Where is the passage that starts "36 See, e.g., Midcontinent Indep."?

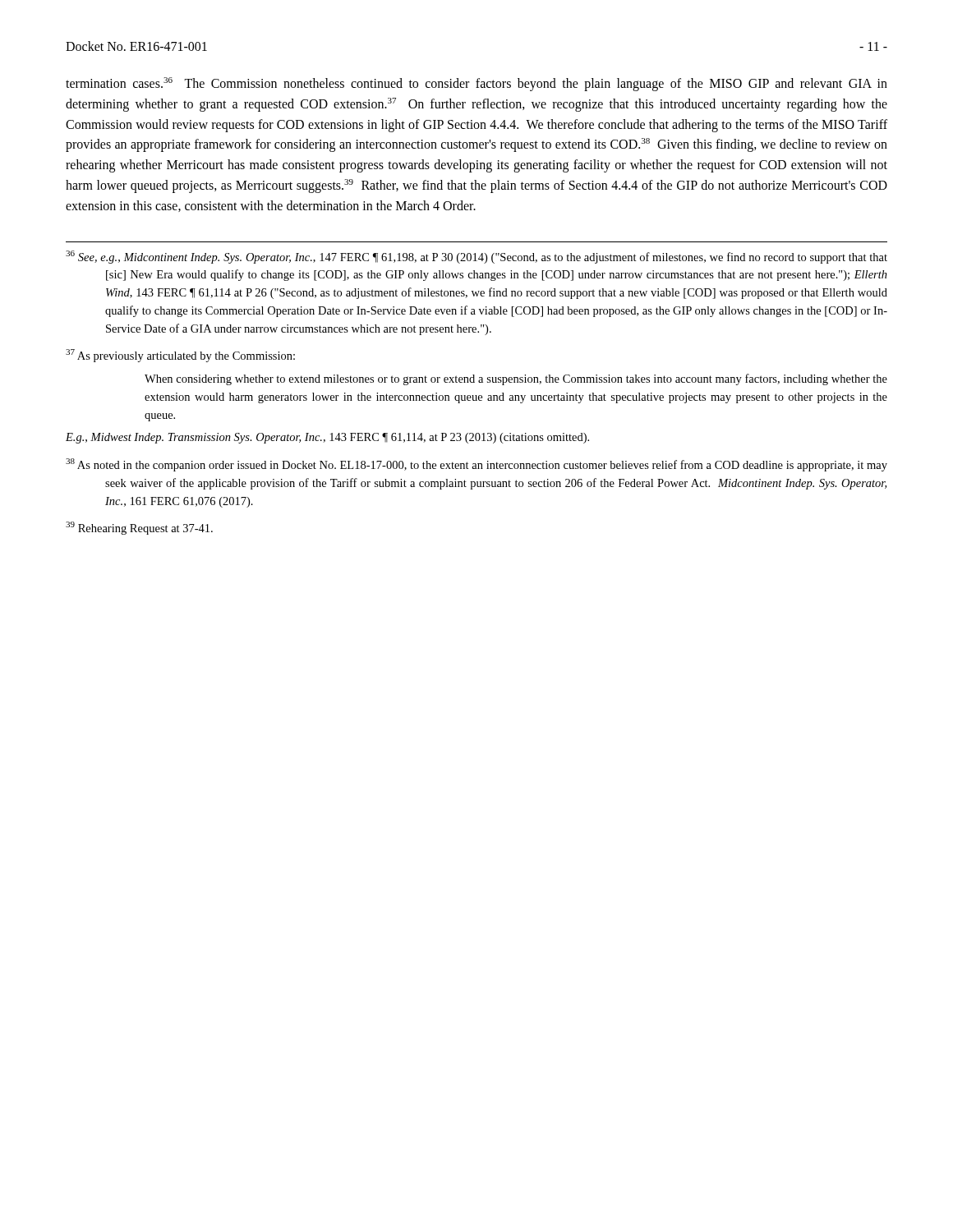[x=476, y=292]
